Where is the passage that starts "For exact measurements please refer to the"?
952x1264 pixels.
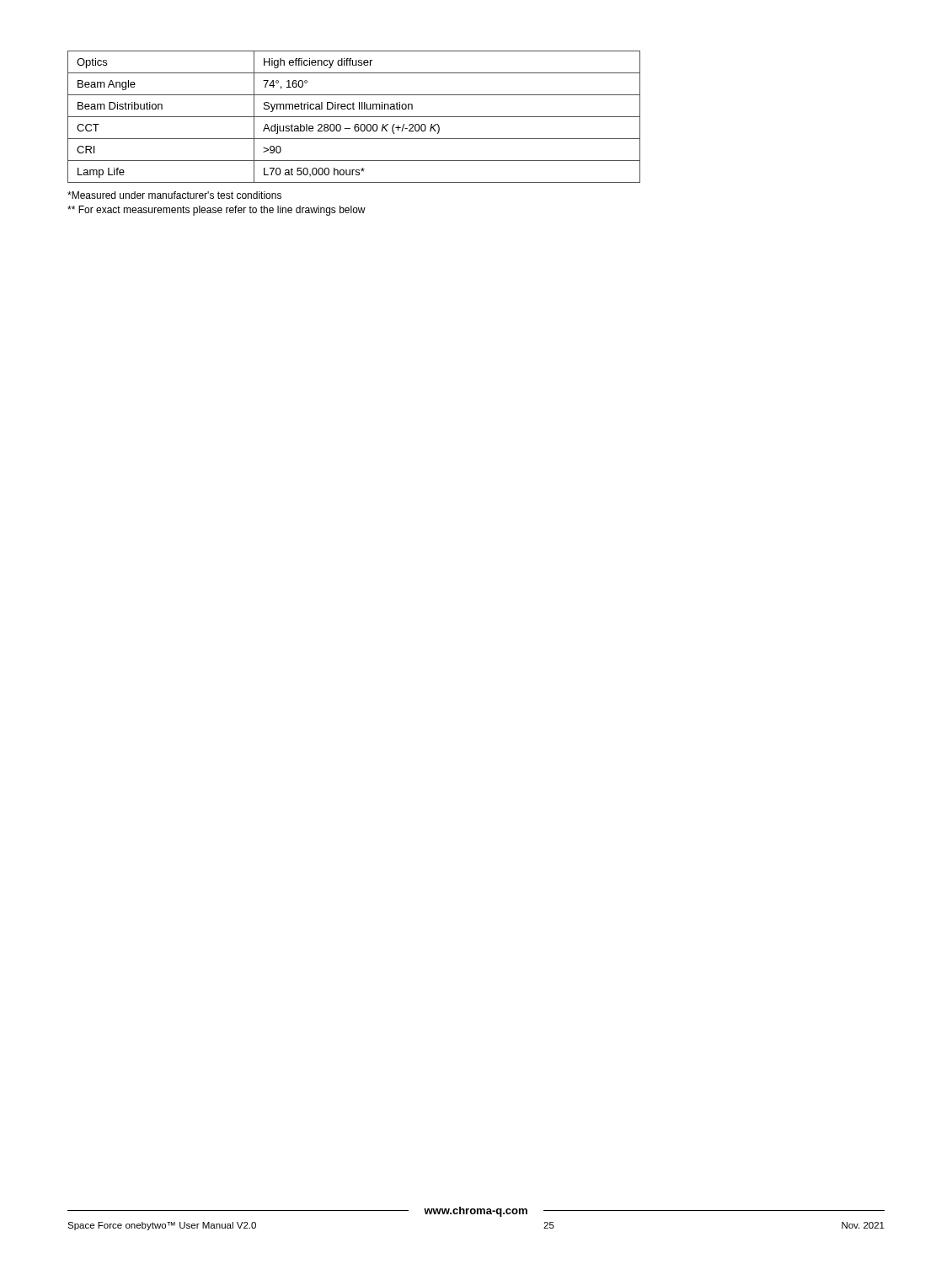pyautogui.click(x=217, y=211)
